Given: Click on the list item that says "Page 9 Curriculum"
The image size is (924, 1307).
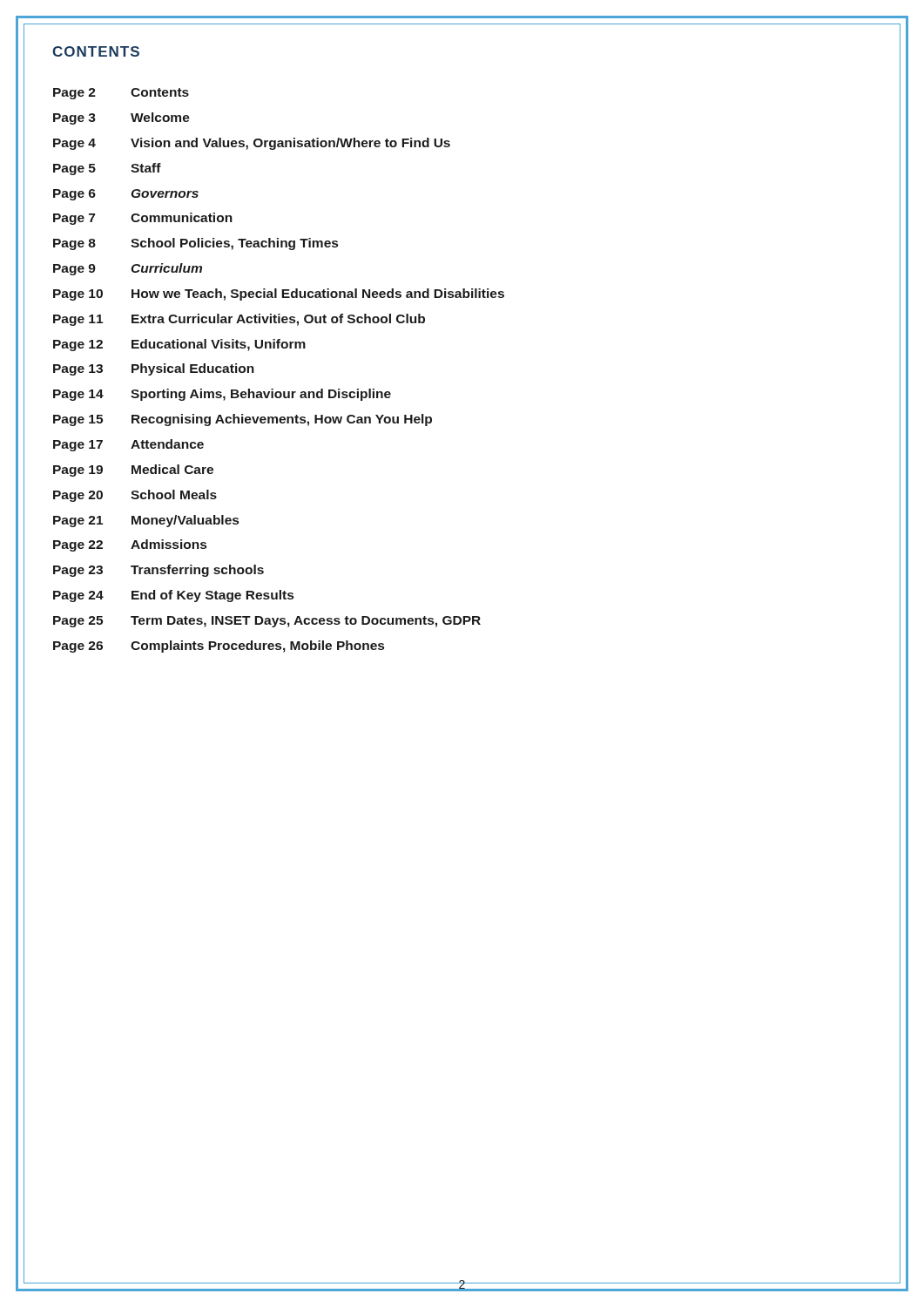Looking at the screenshot, I should (128, 269).
